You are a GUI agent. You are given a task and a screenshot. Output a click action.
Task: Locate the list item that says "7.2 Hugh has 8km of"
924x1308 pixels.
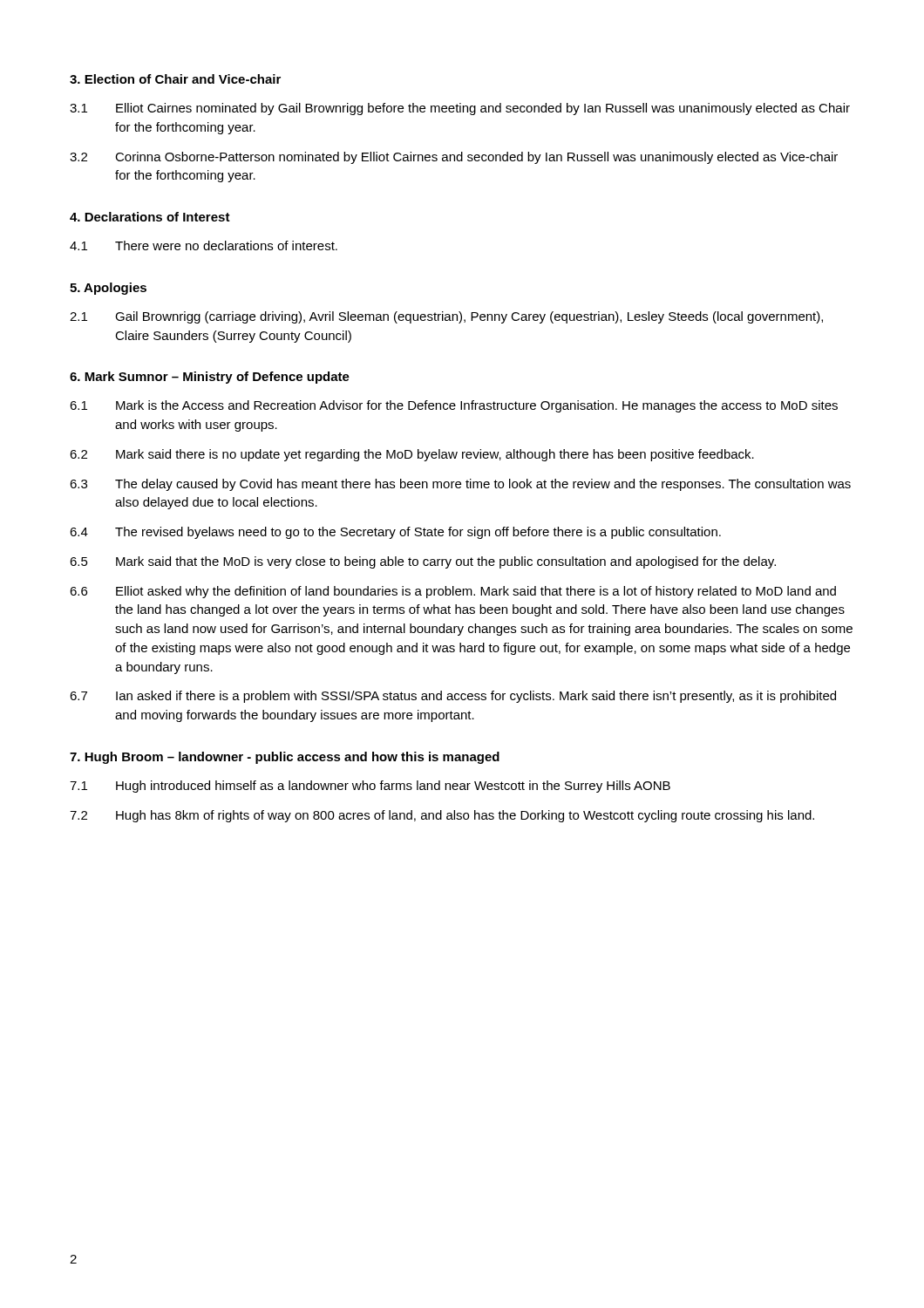(x=462, y=815)
